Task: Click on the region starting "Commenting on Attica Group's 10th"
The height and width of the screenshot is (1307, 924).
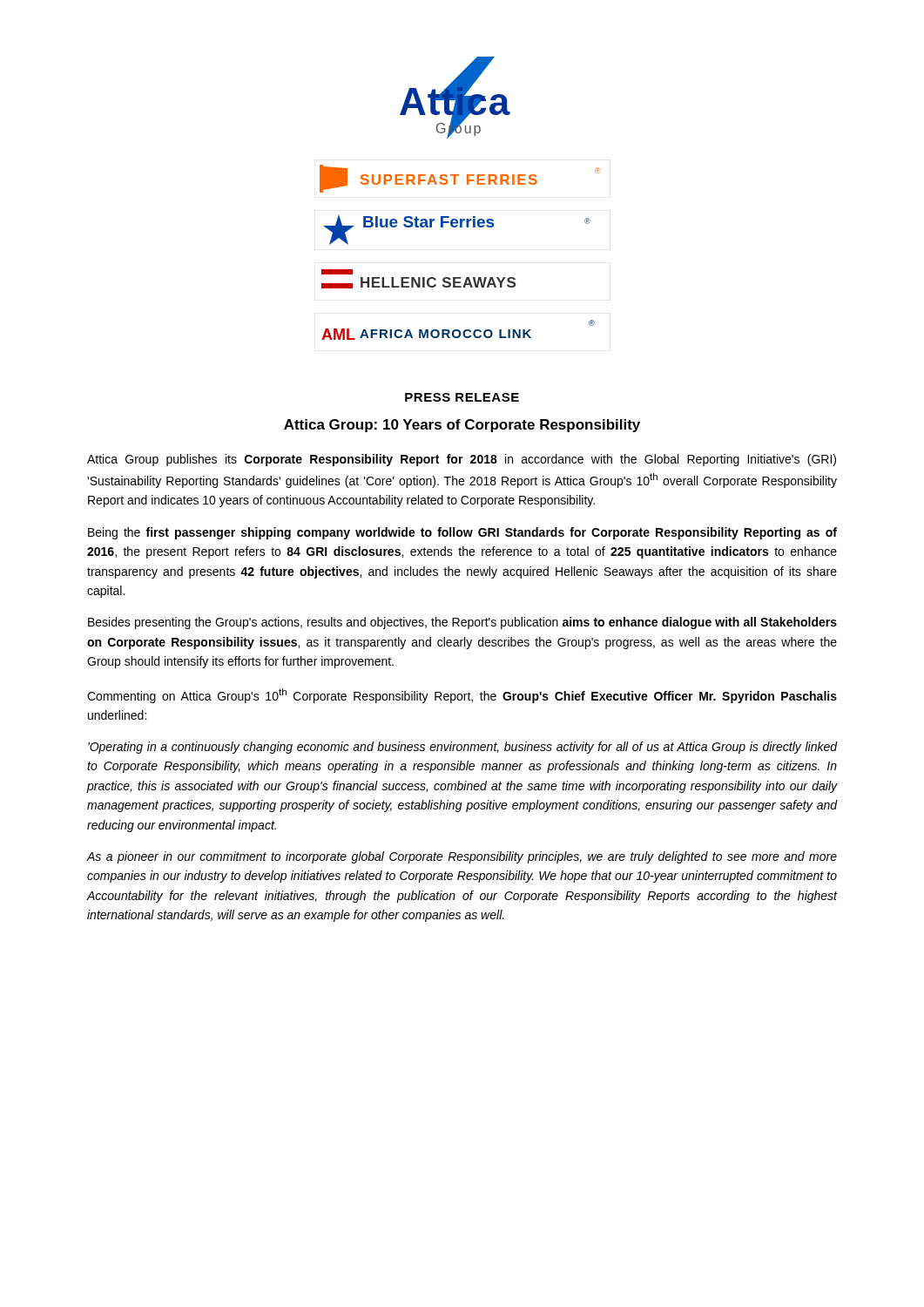Action: tap(462, 704)
